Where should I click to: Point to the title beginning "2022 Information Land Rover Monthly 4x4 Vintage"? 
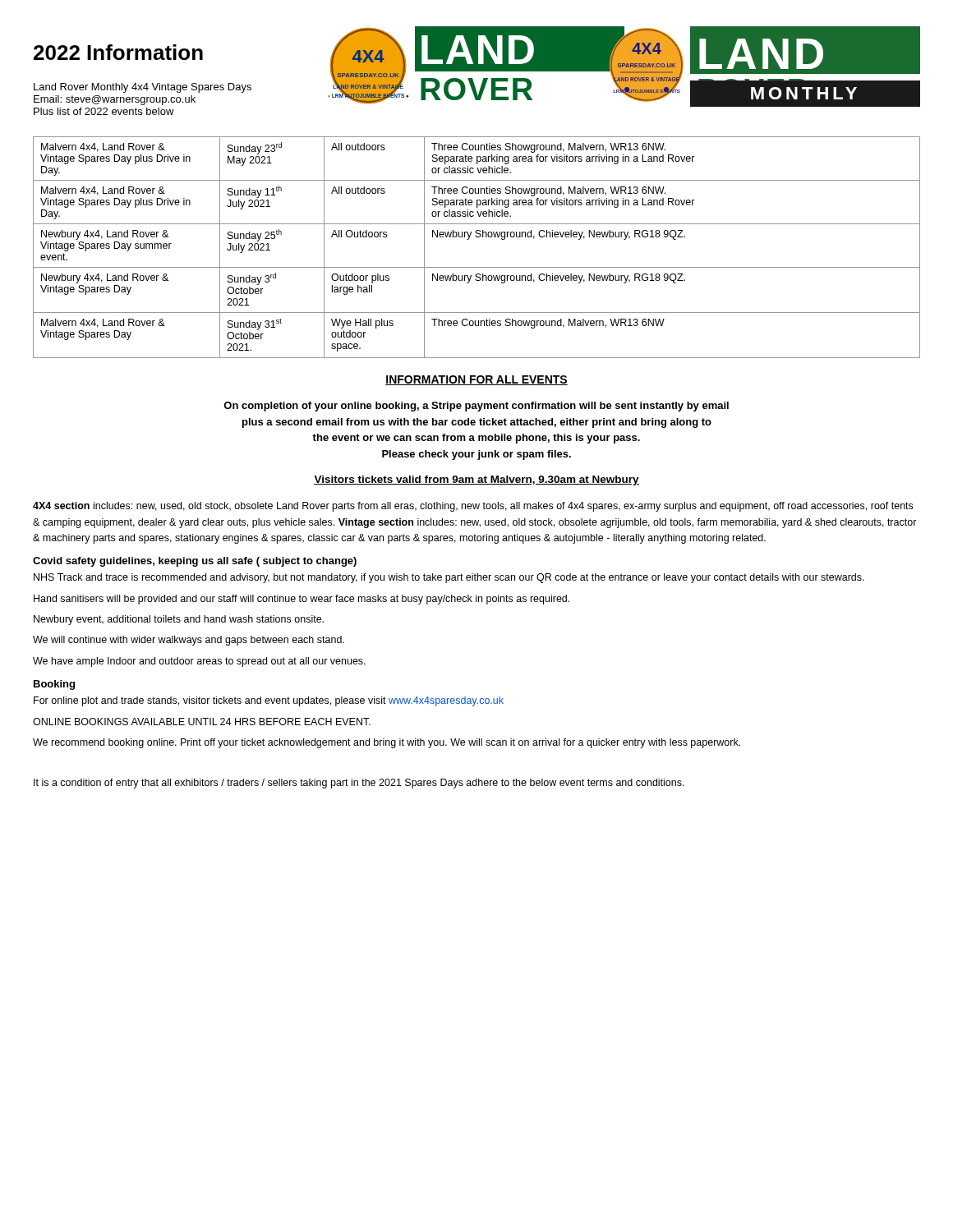(x=142, y=79)
